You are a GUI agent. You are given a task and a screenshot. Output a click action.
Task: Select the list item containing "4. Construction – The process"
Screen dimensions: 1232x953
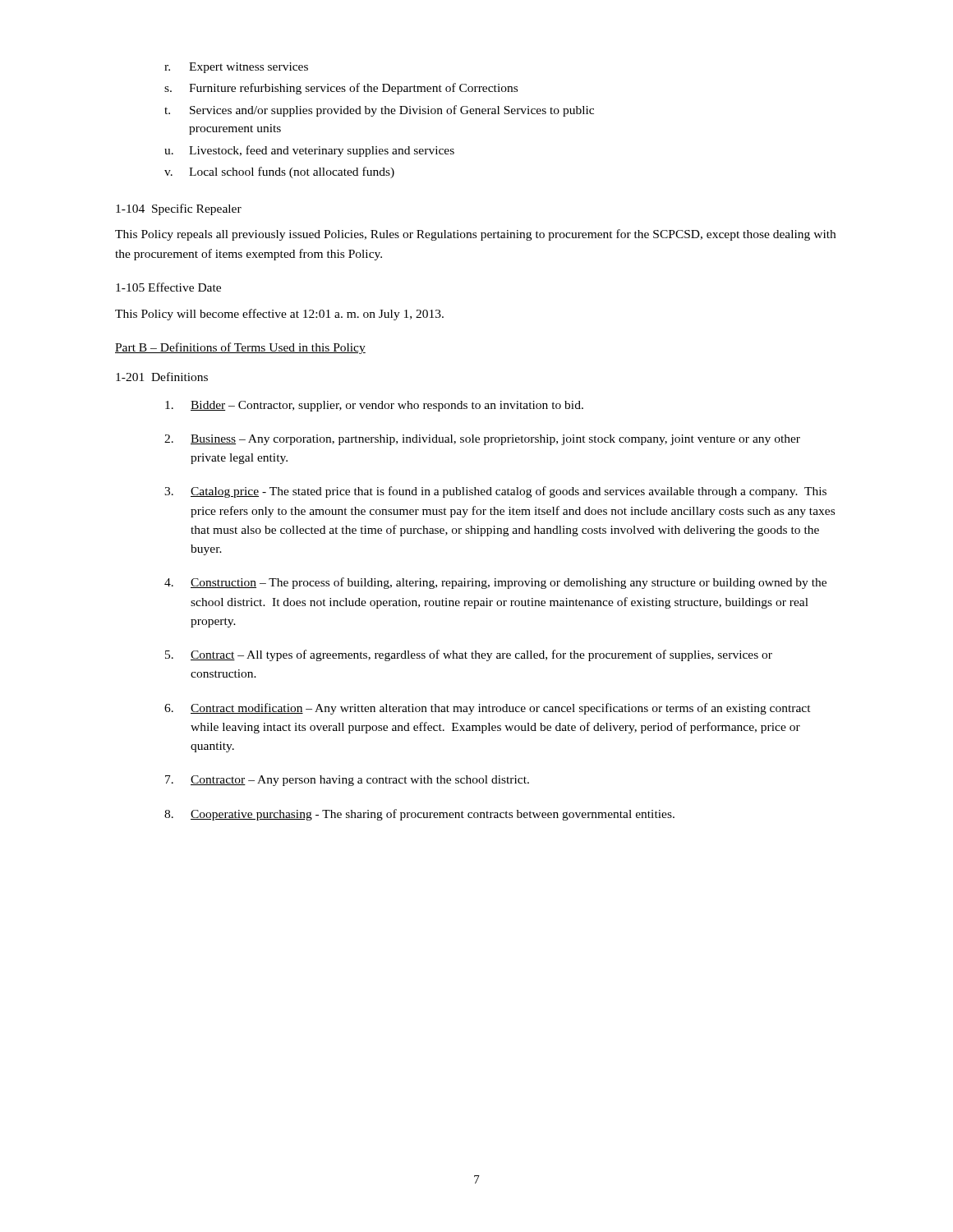pyautogui.click(x=501, y=602)
